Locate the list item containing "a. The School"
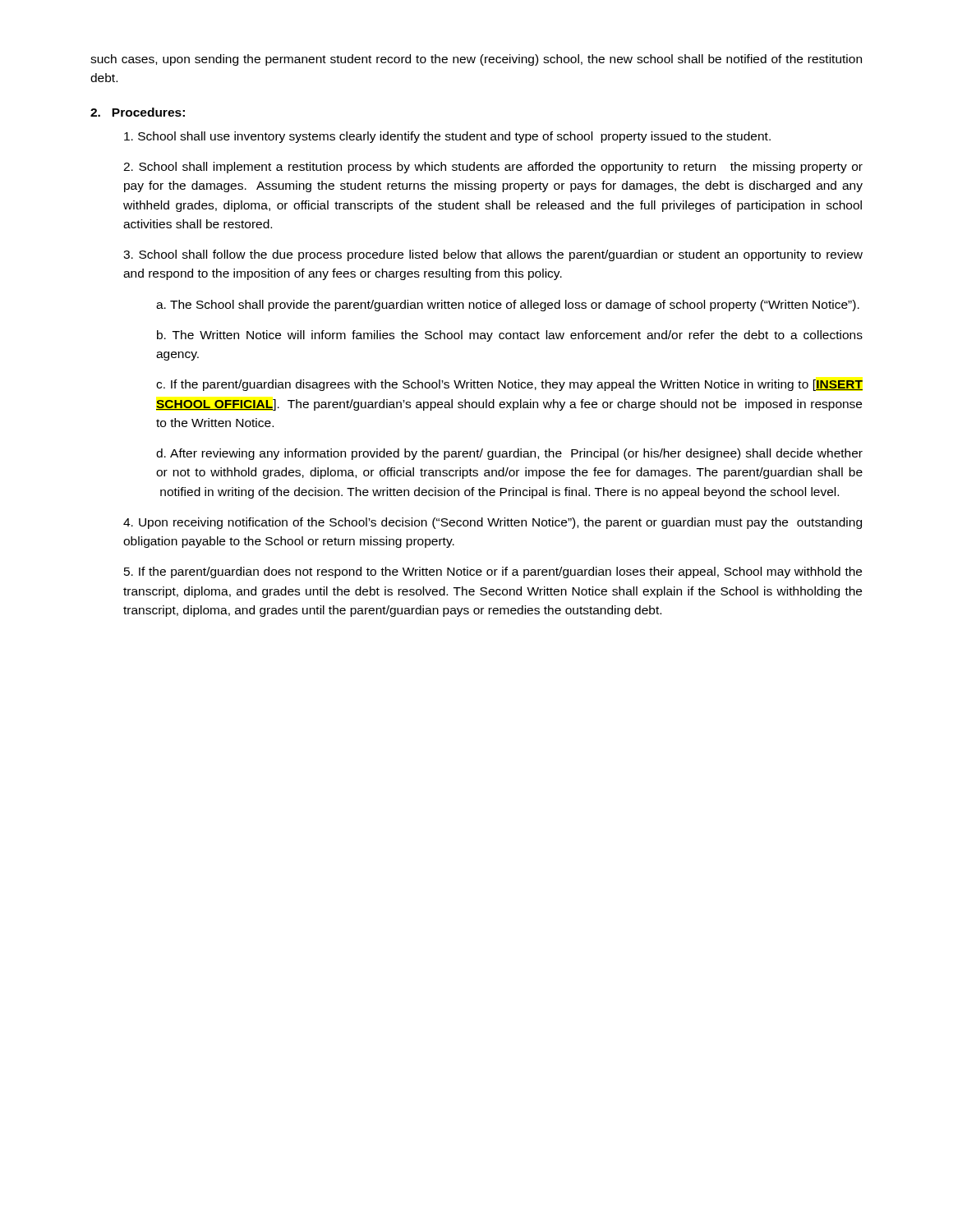 (508, 304)
